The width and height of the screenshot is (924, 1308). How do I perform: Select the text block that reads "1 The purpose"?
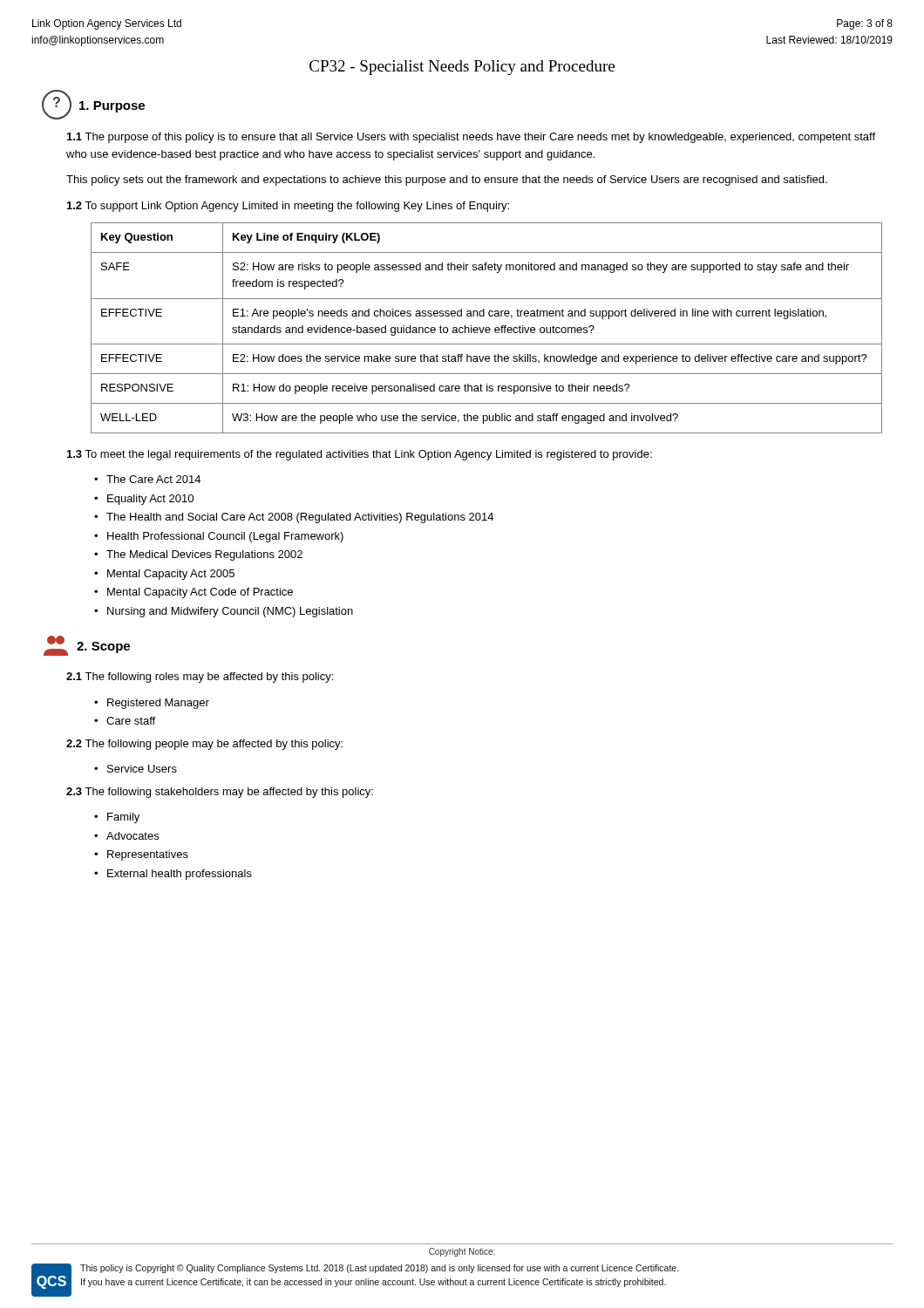471,145
